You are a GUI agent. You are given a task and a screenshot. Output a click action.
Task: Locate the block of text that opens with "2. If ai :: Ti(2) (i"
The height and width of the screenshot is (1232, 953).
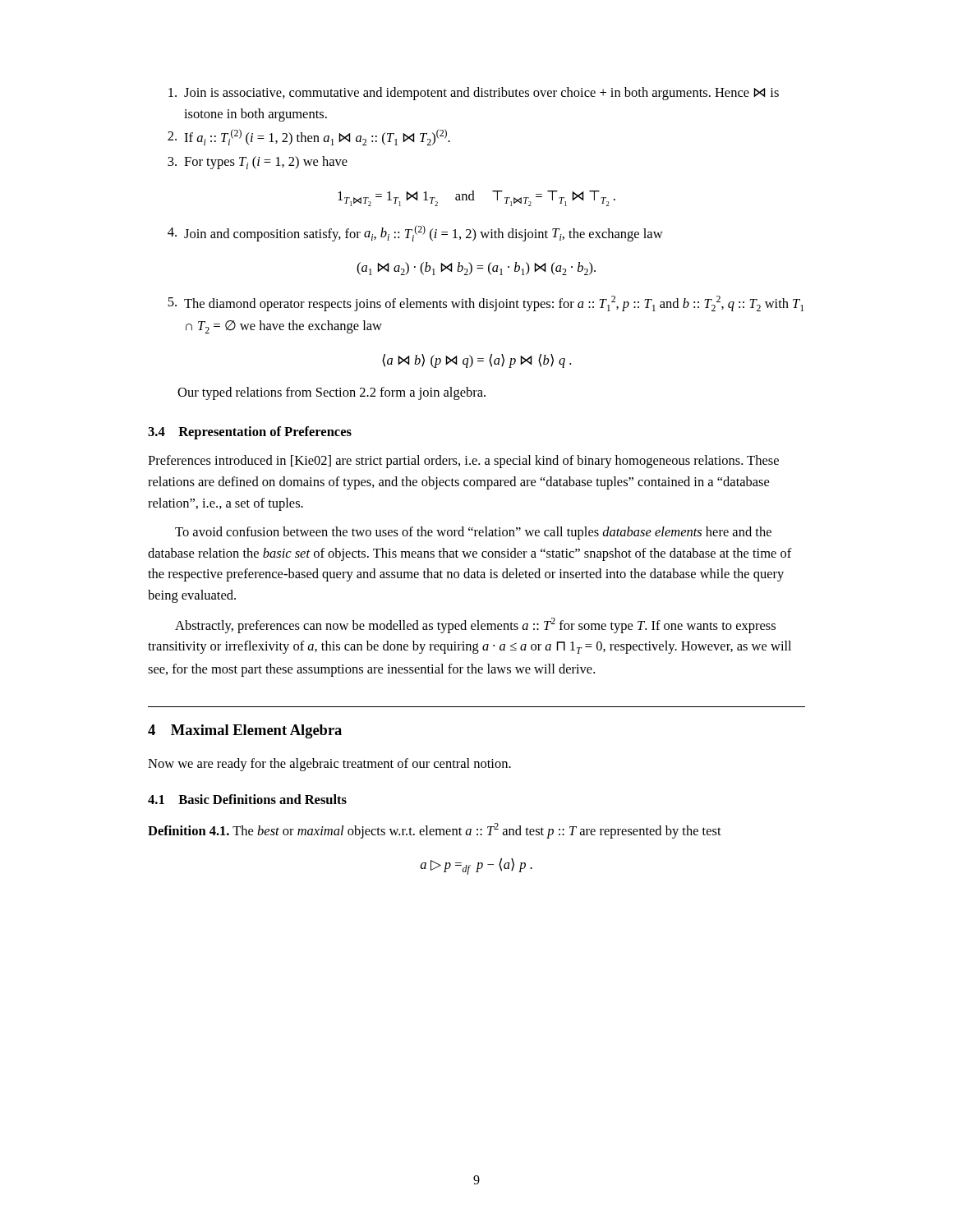(x=309, y=137)
